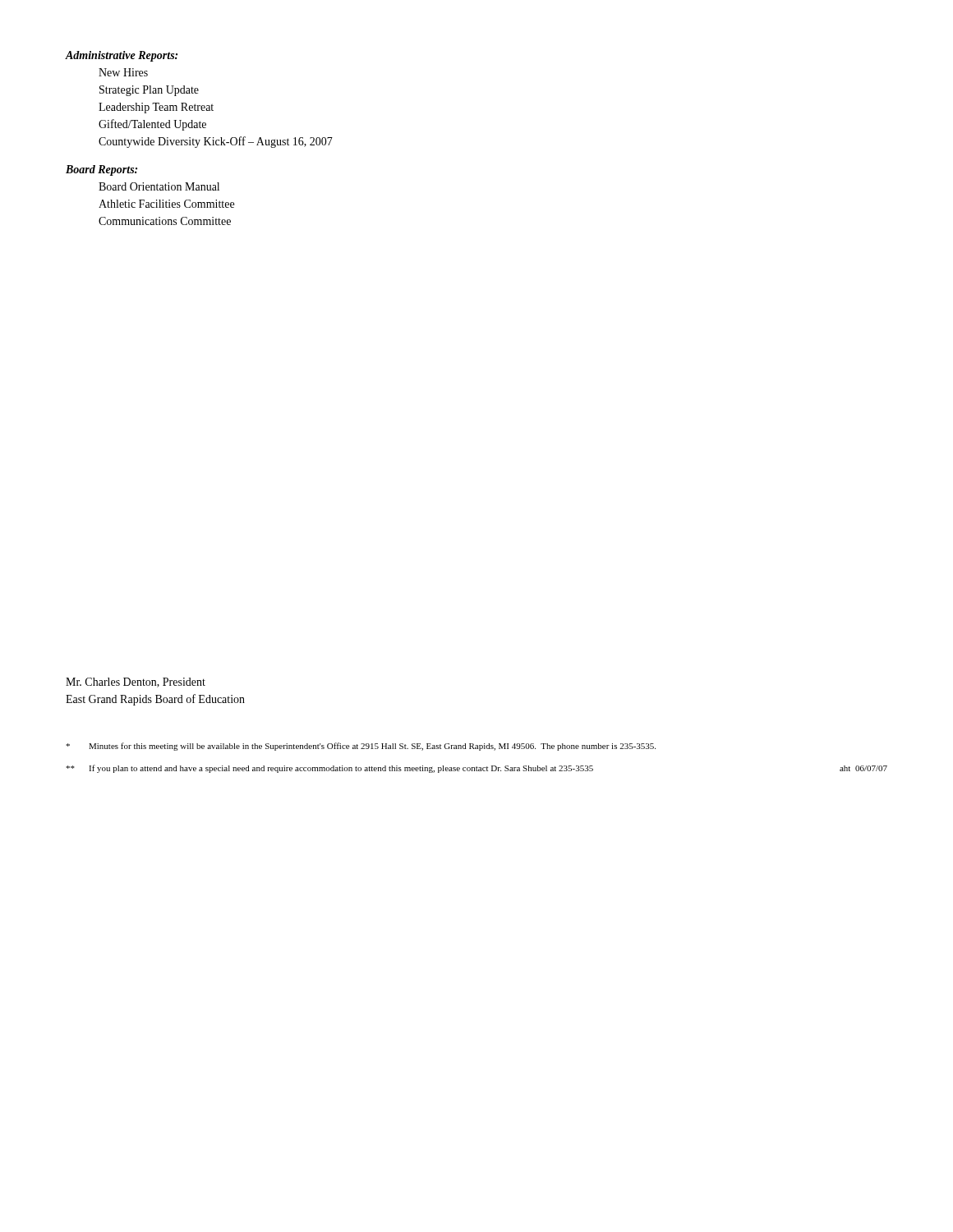Find the block on this page that starts "Minutes for this meeting will be available in"
This screenshot has height=1232, width=953.
[x=476, y=746]
